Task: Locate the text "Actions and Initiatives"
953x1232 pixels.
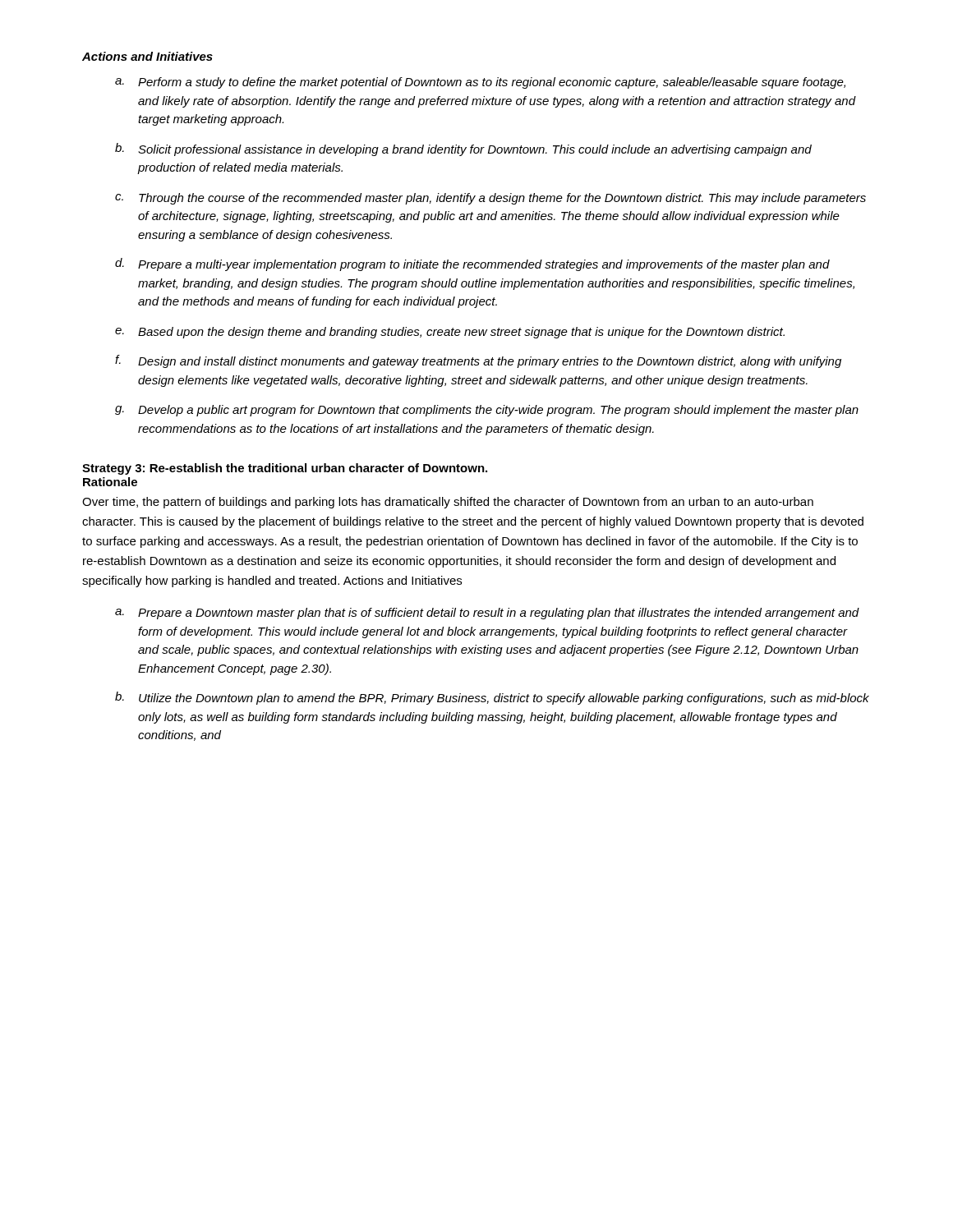Action: (x=148, y=56)
